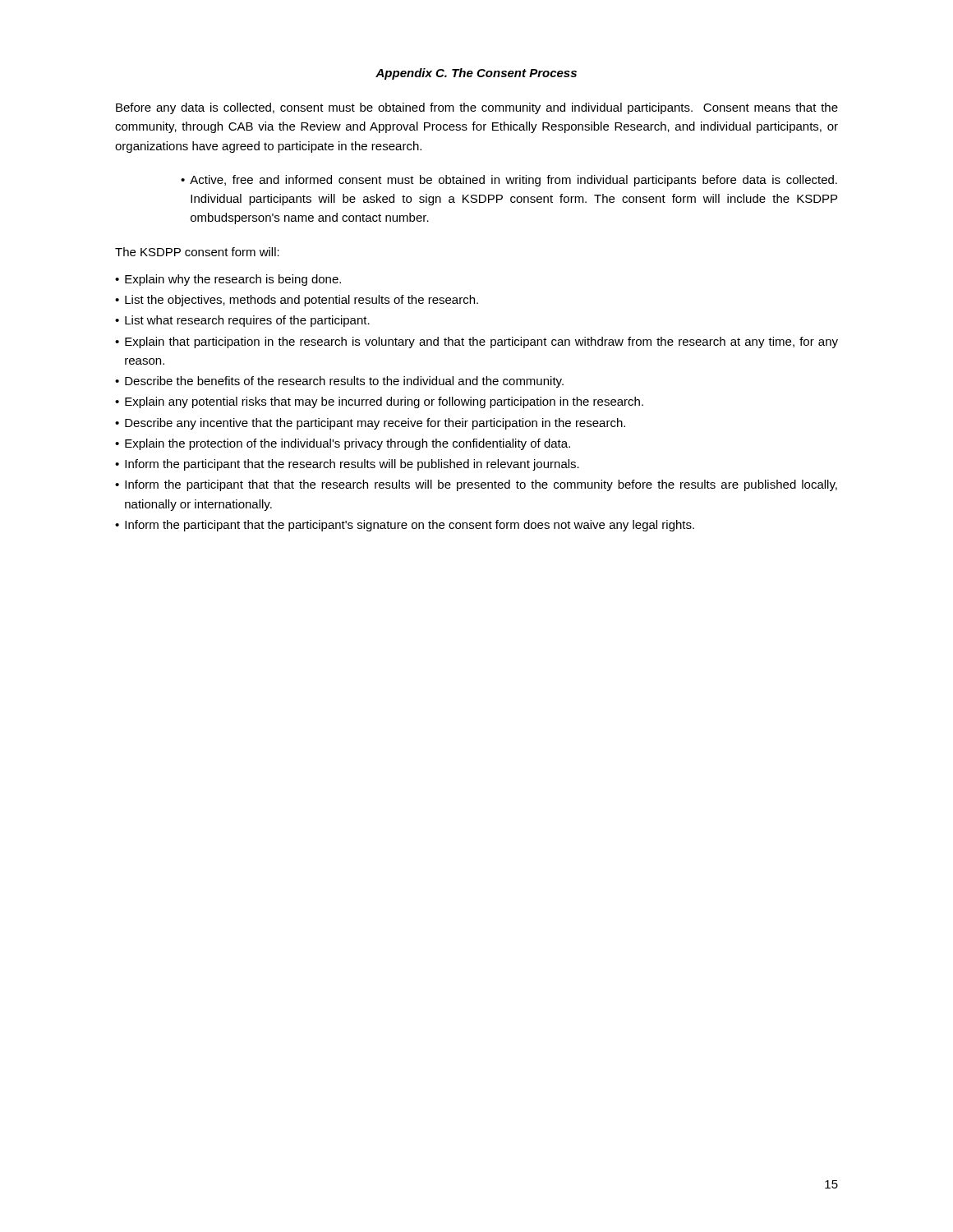Where is the passage that starts "•Inform the participant that the participant's signature"?
Screen dimensions: 1232x953
pyautogui.click(x=405, y=524)
